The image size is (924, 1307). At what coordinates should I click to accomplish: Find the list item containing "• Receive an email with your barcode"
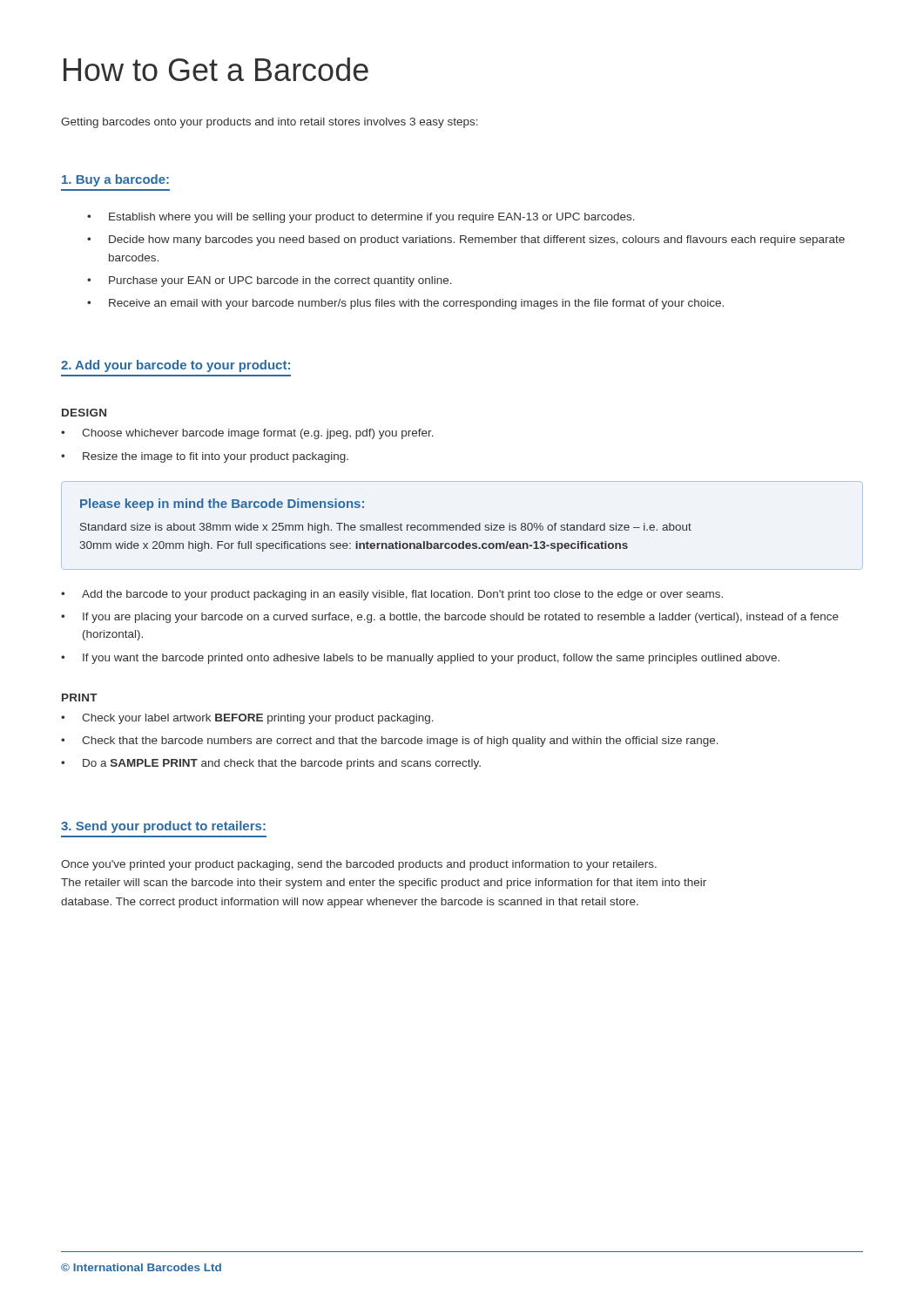pyautogui.click(x=475, y=303)
